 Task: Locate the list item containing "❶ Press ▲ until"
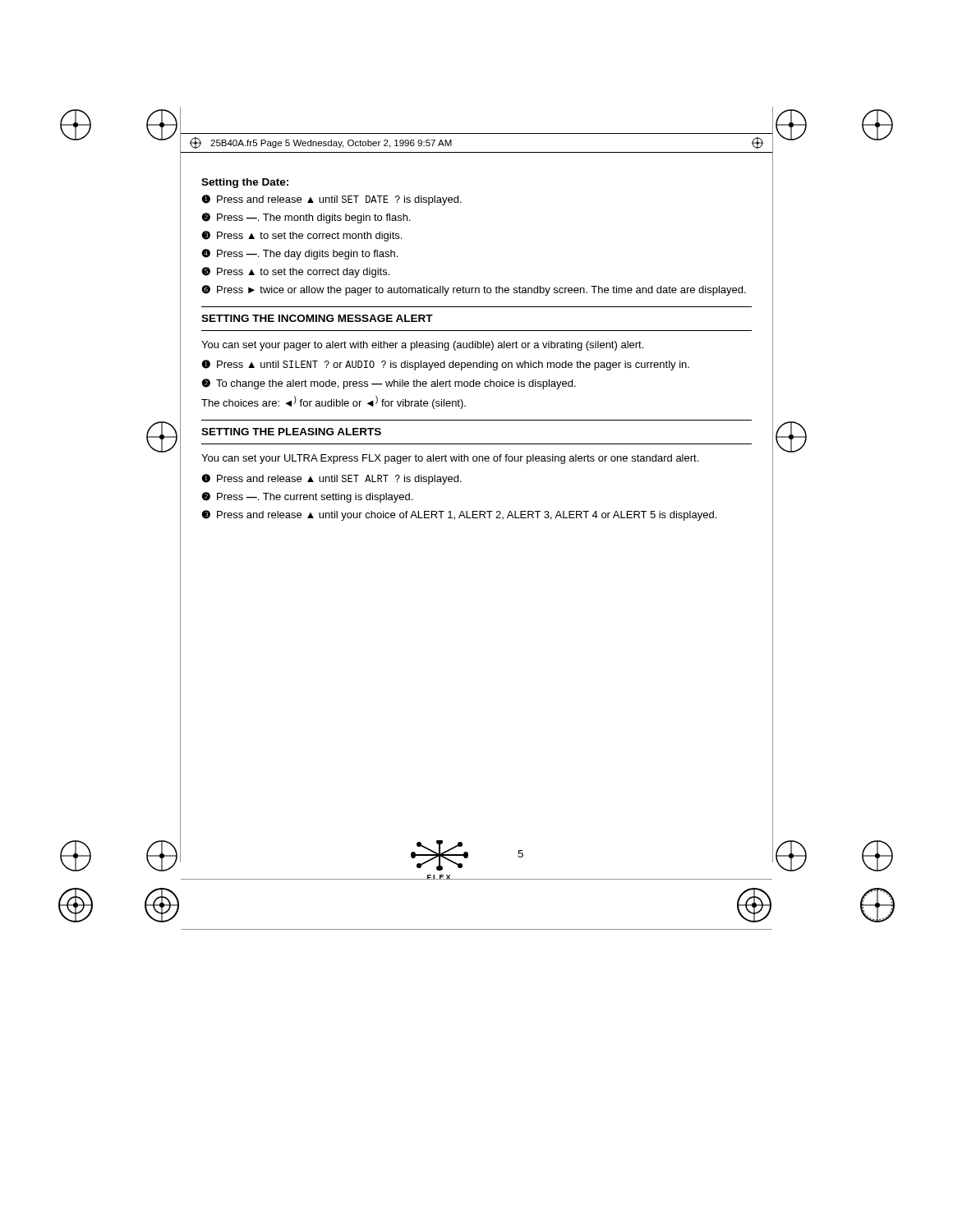[x=446, y=366]
